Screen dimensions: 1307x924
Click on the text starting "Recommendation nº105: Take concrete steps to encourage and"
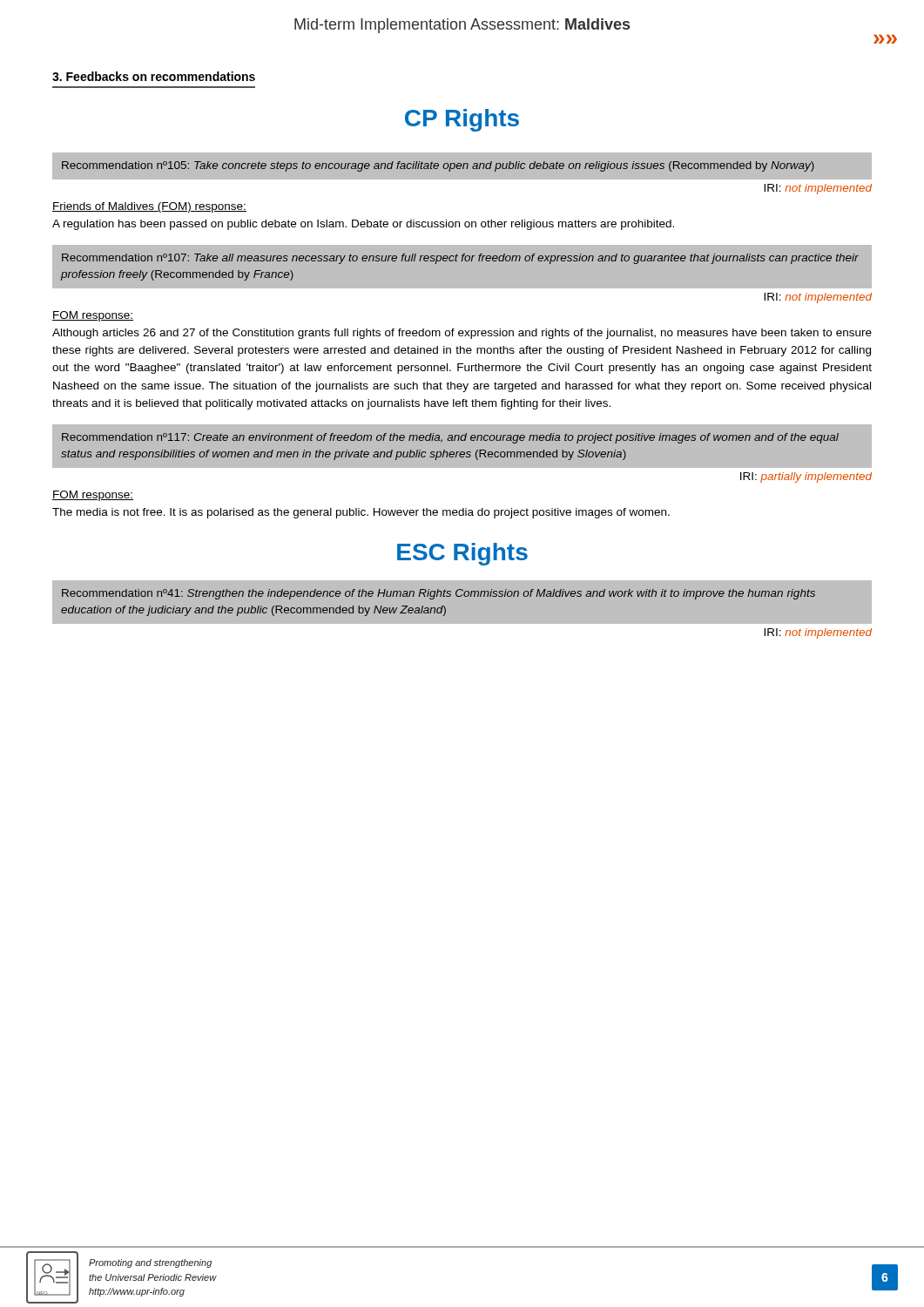[438, 165]
